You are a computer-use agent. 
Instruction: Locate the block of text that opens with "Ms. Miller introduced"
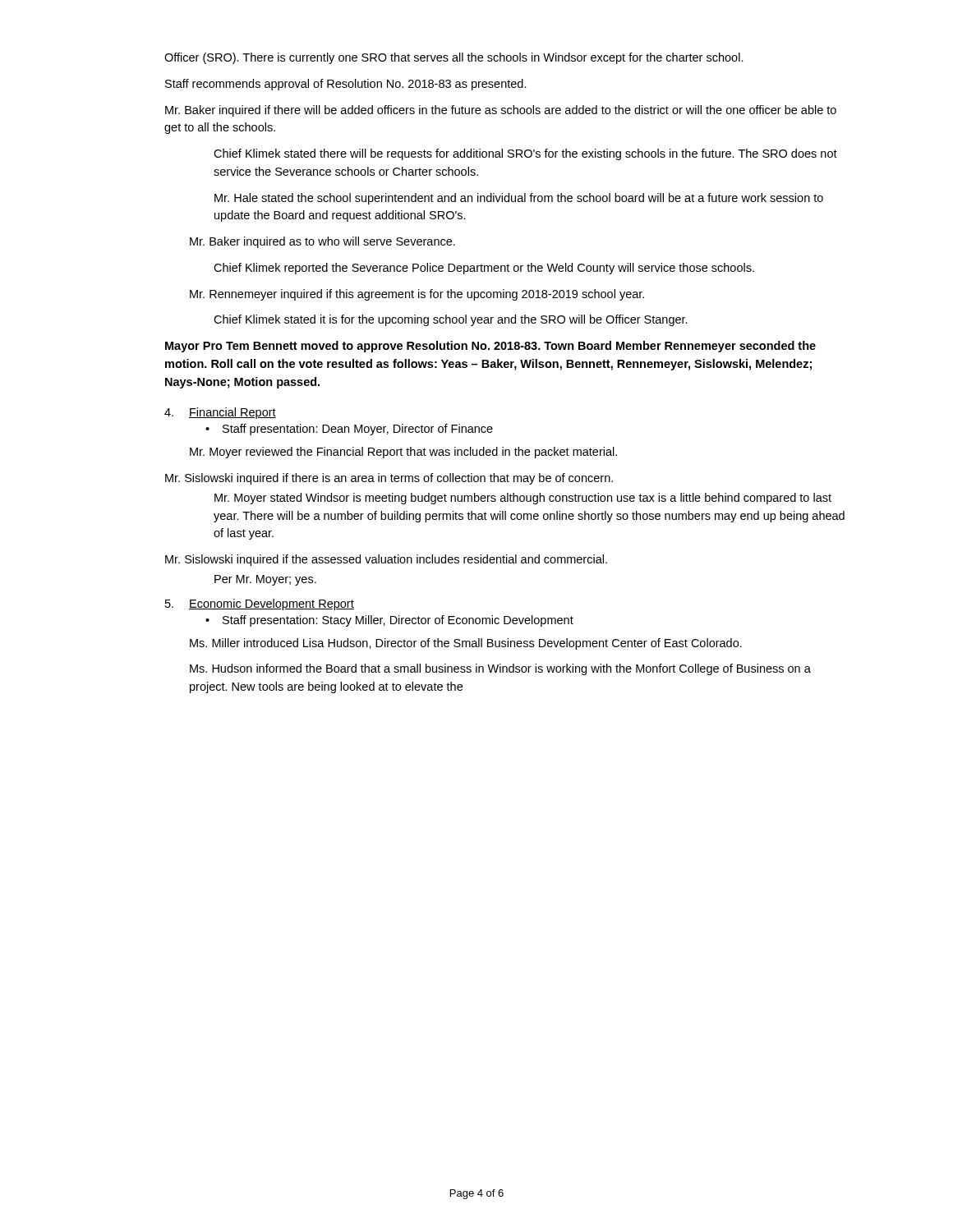coord(518,643)
